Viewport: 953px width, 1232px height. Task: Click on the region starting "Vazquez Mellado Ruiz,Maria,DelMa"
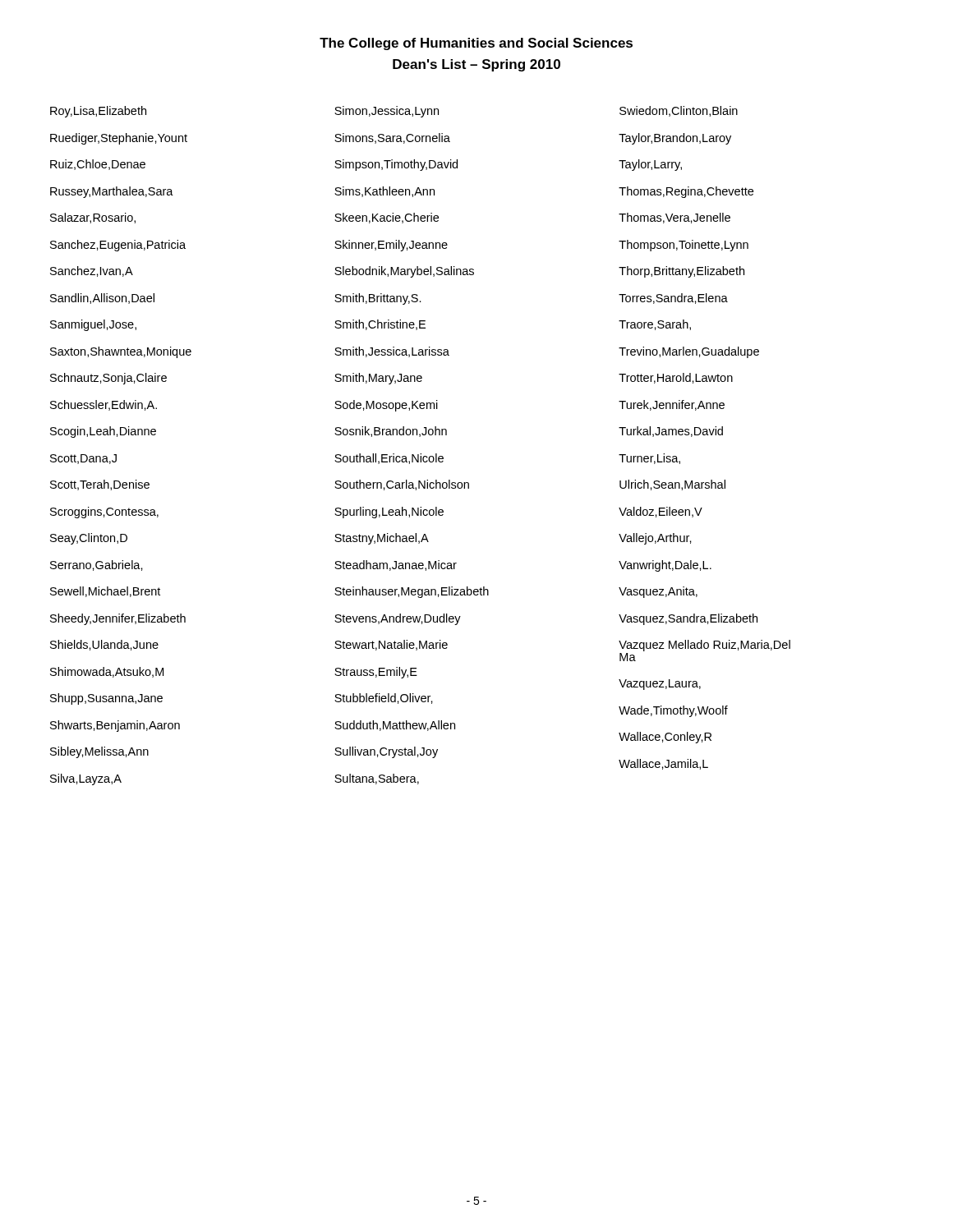point(705,651)
